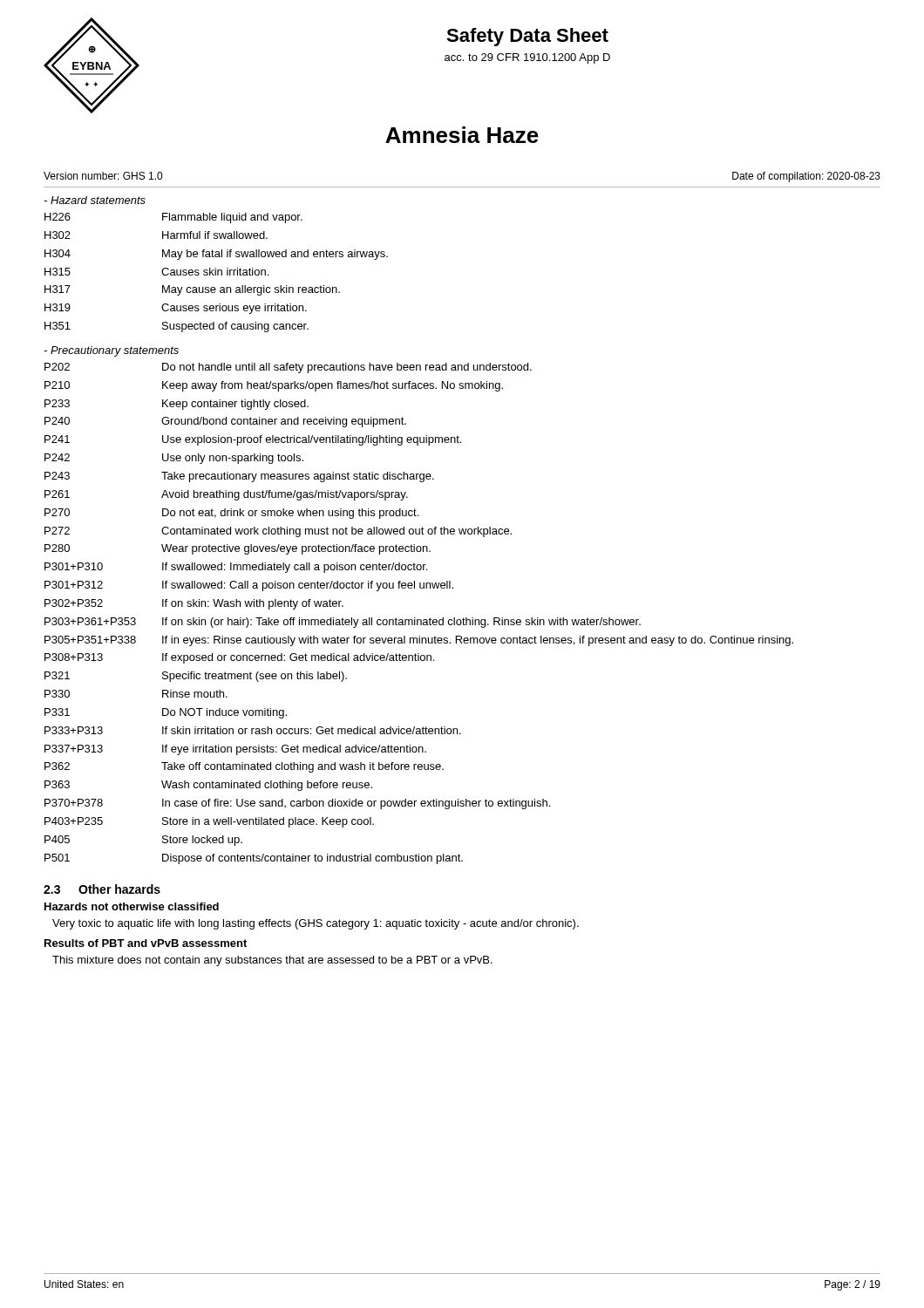Click on the list item containing "H317May cause an allergic skin reaction."

(192, 290)
